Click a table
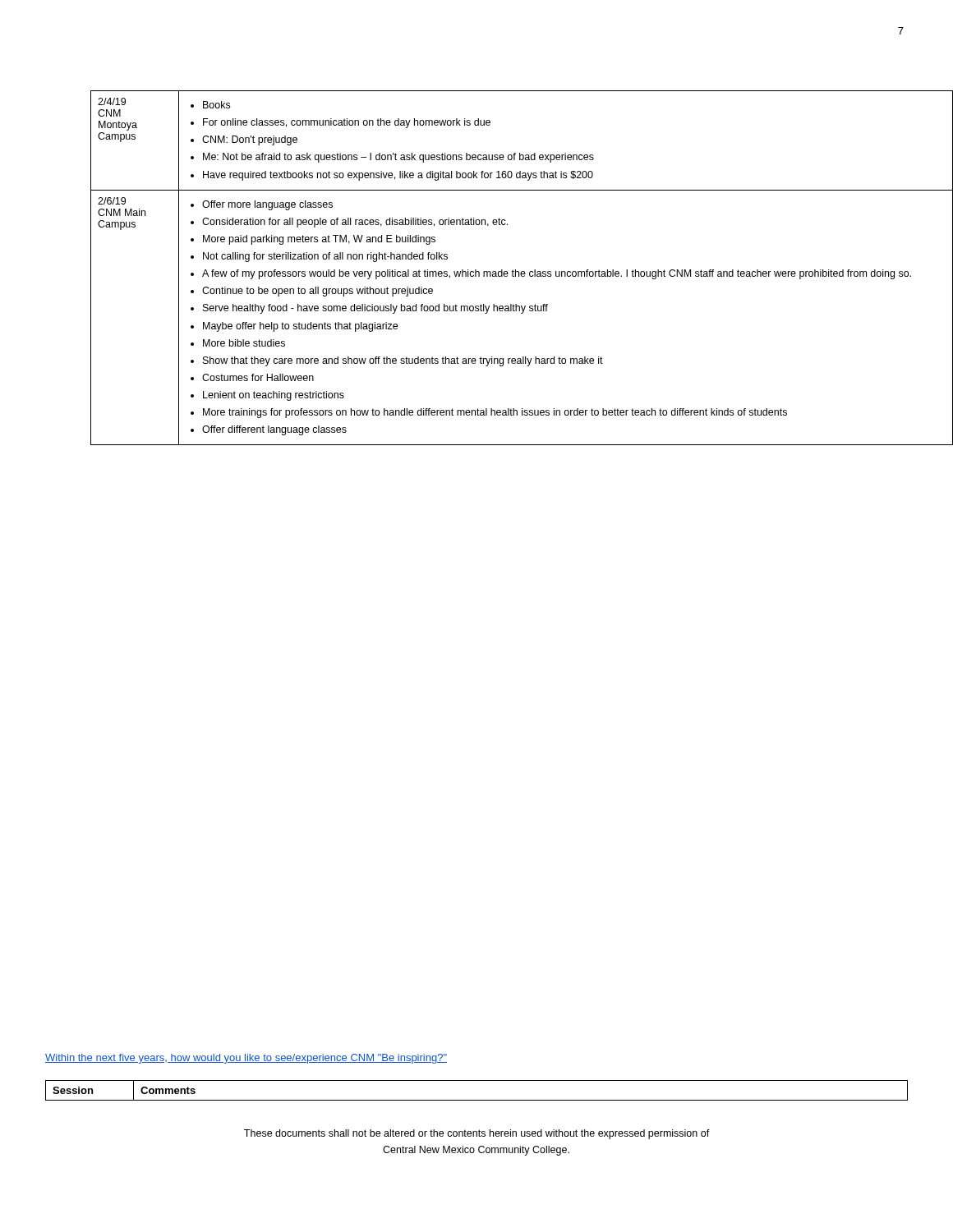Viewport: 953px width, 1232px height. click(476, 1090)
